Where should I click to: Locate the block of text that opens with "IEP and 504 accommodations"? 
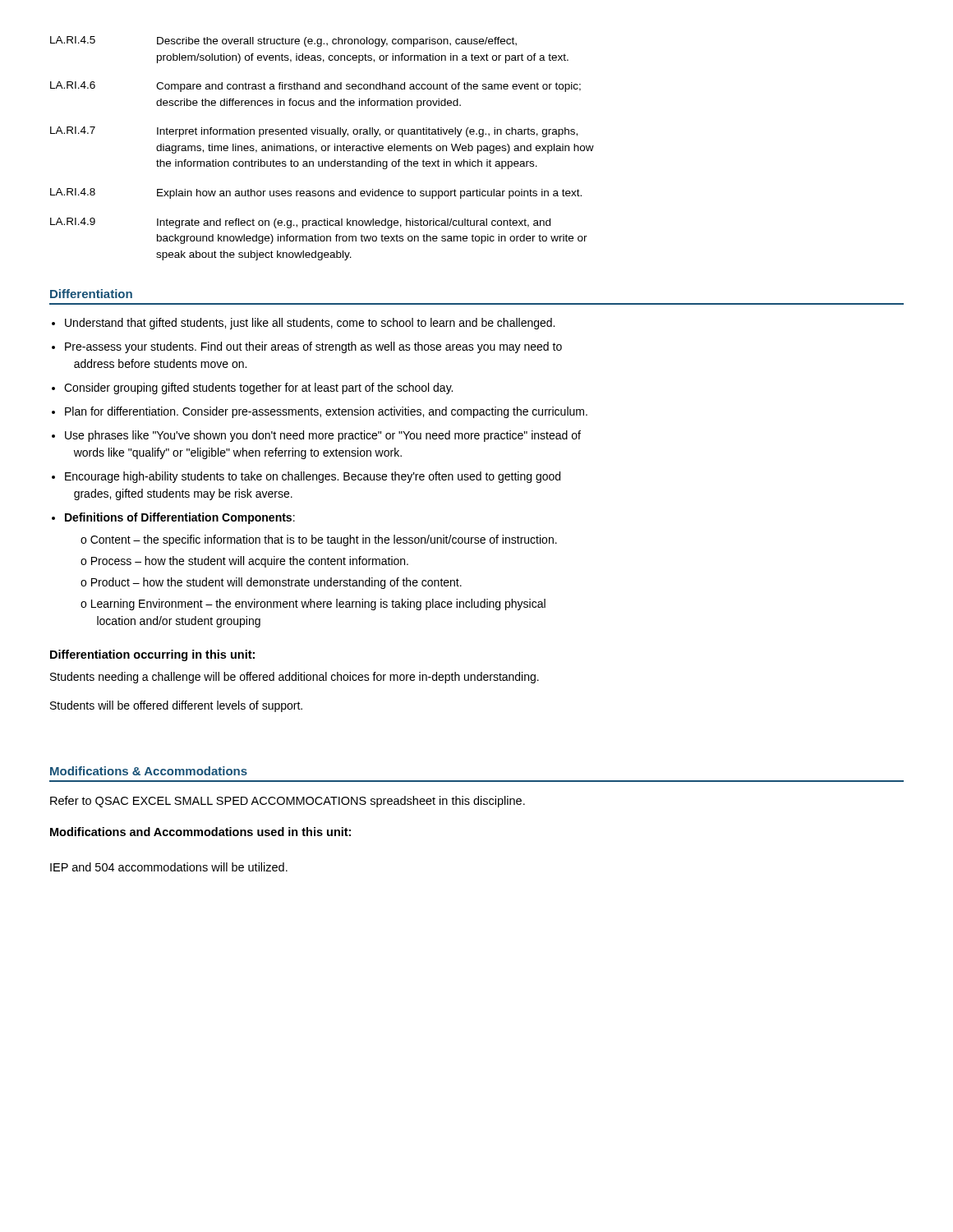click(169, 867)
